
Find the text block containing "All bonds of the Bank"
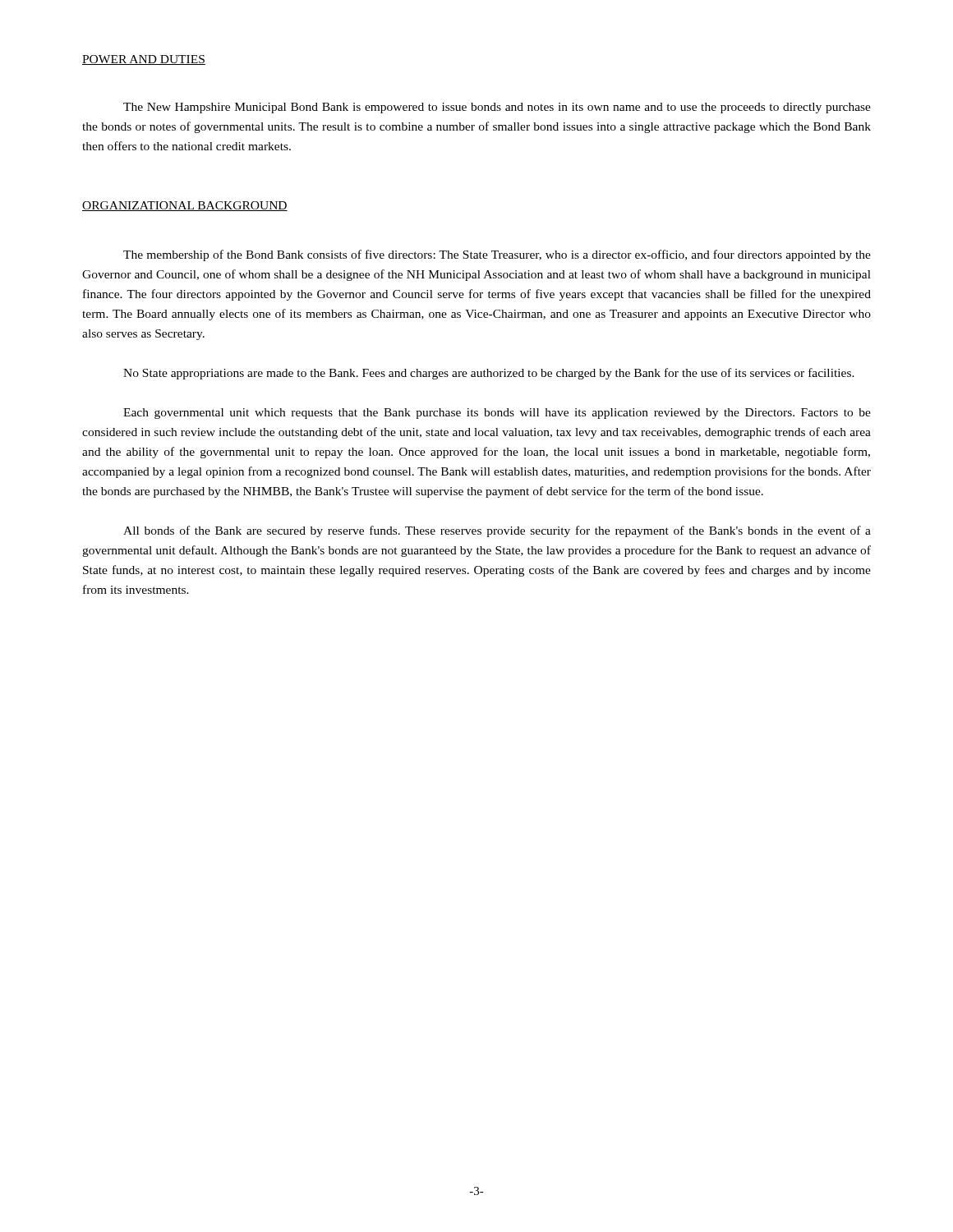pyautogui.click(x=476, y=560)
